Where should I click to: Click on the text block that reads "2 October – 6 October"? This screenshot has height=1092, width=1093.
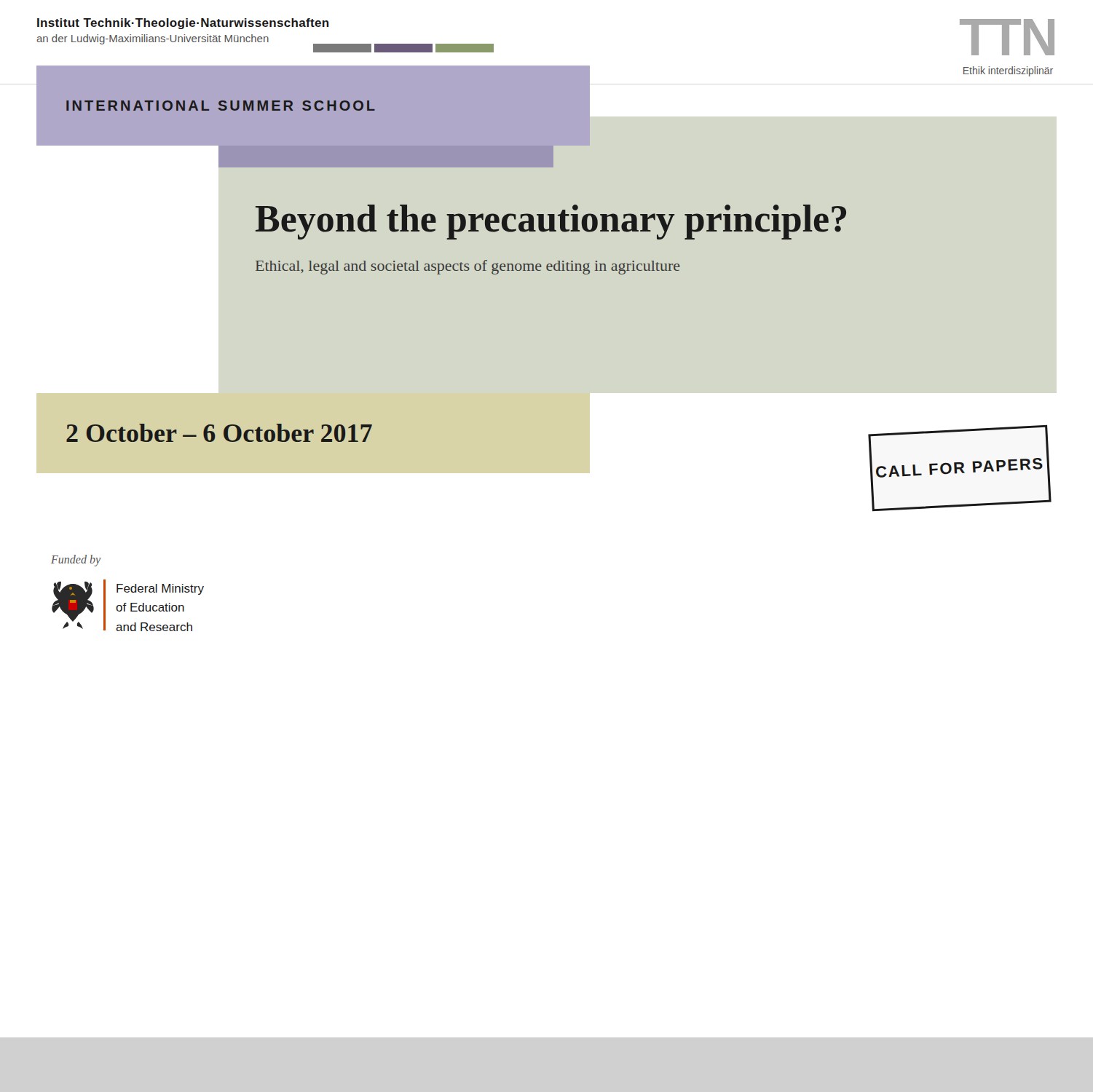[219, 433]
